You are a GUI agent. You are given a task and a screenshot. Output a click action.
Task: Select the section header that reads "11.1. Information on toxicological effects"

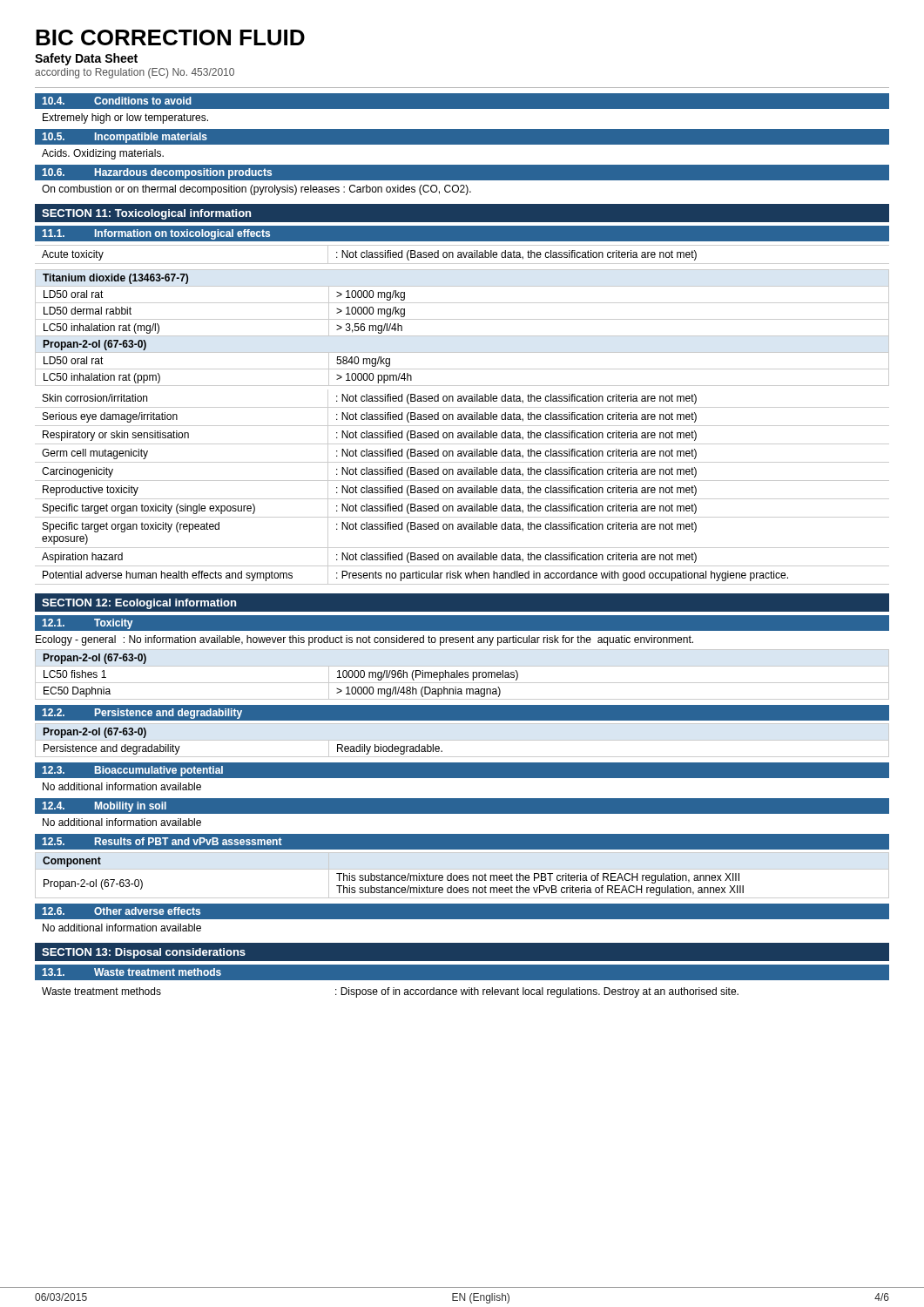(156, 233)
